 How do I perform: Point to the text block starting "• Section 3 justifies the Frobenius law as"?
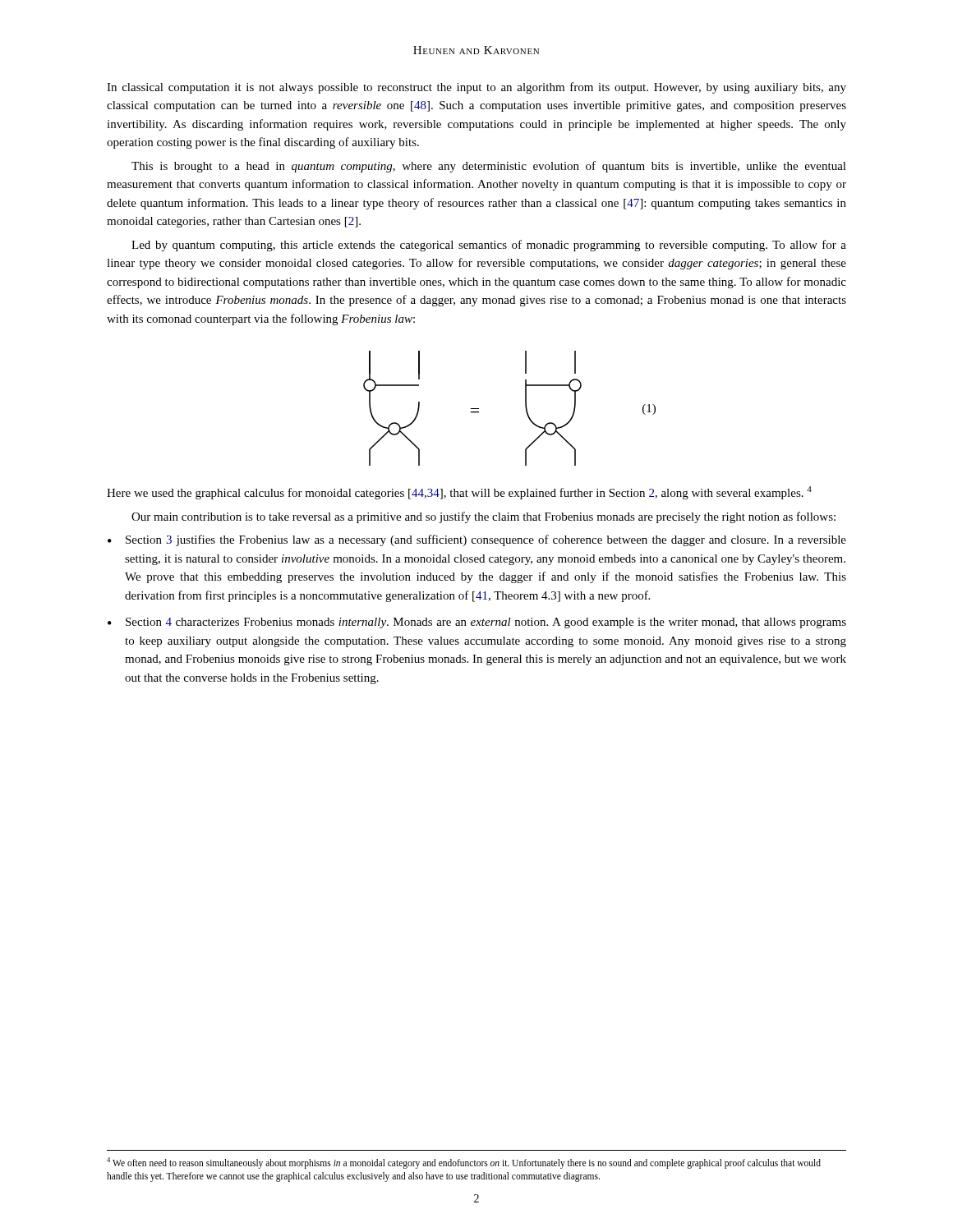tap(476, 568)
